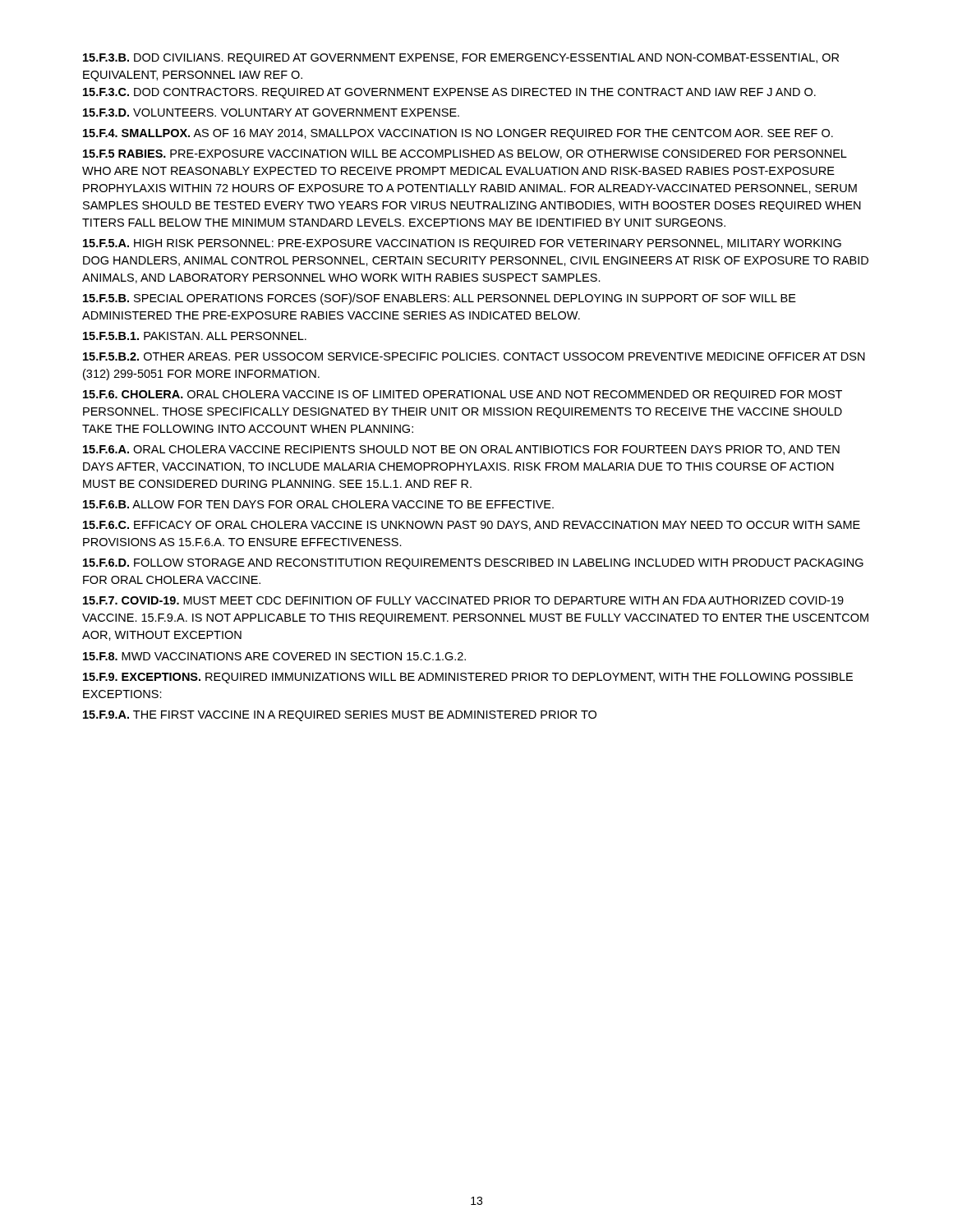953x1232 pixels.
Task: Locate the text block that says "F.6.B. ALLOW FOR TEN DAYS FOR ORAL CHOLERA"
Action: point(318,505)
